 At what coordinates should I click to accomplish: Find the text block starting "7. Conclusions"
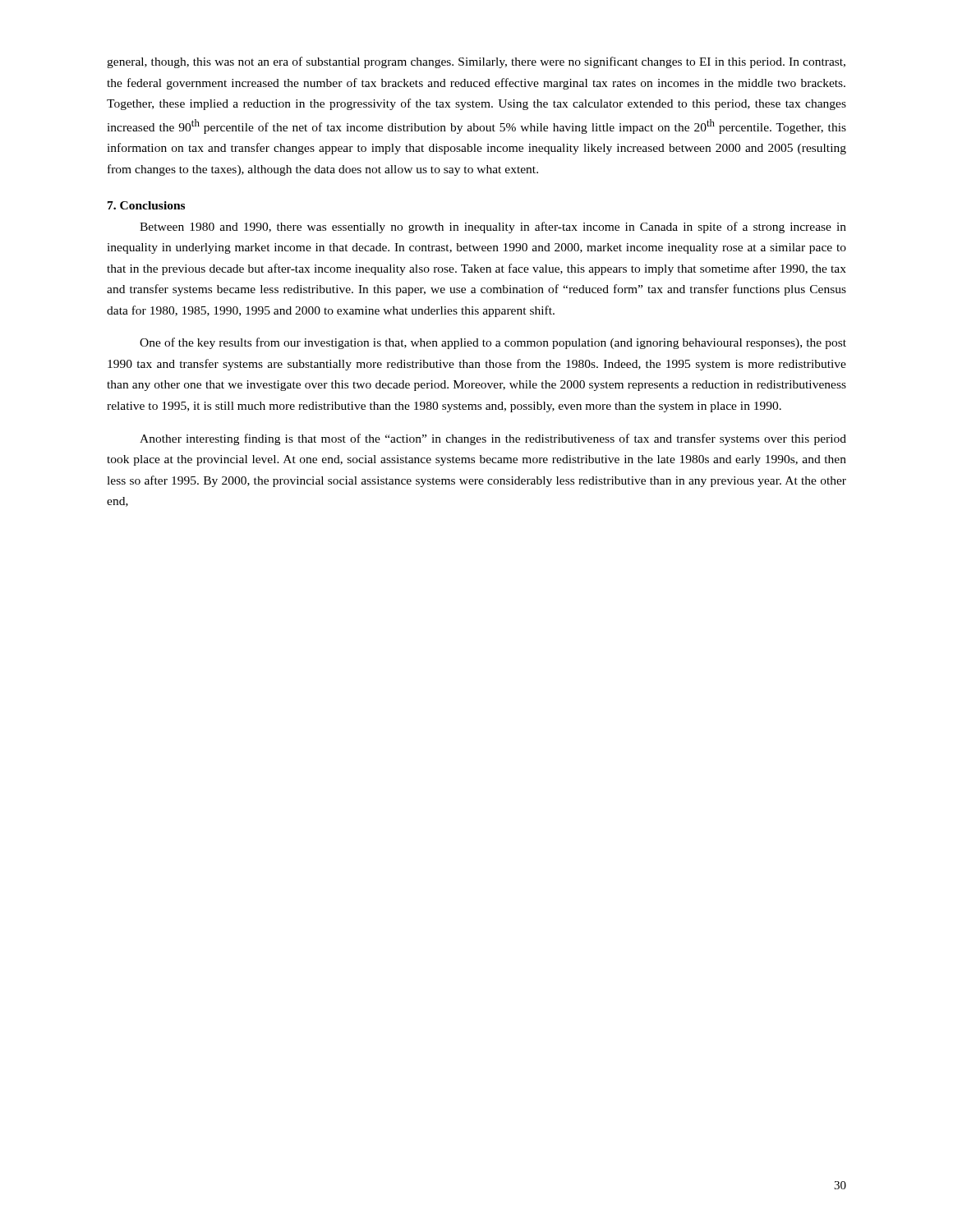coord(146,205)
